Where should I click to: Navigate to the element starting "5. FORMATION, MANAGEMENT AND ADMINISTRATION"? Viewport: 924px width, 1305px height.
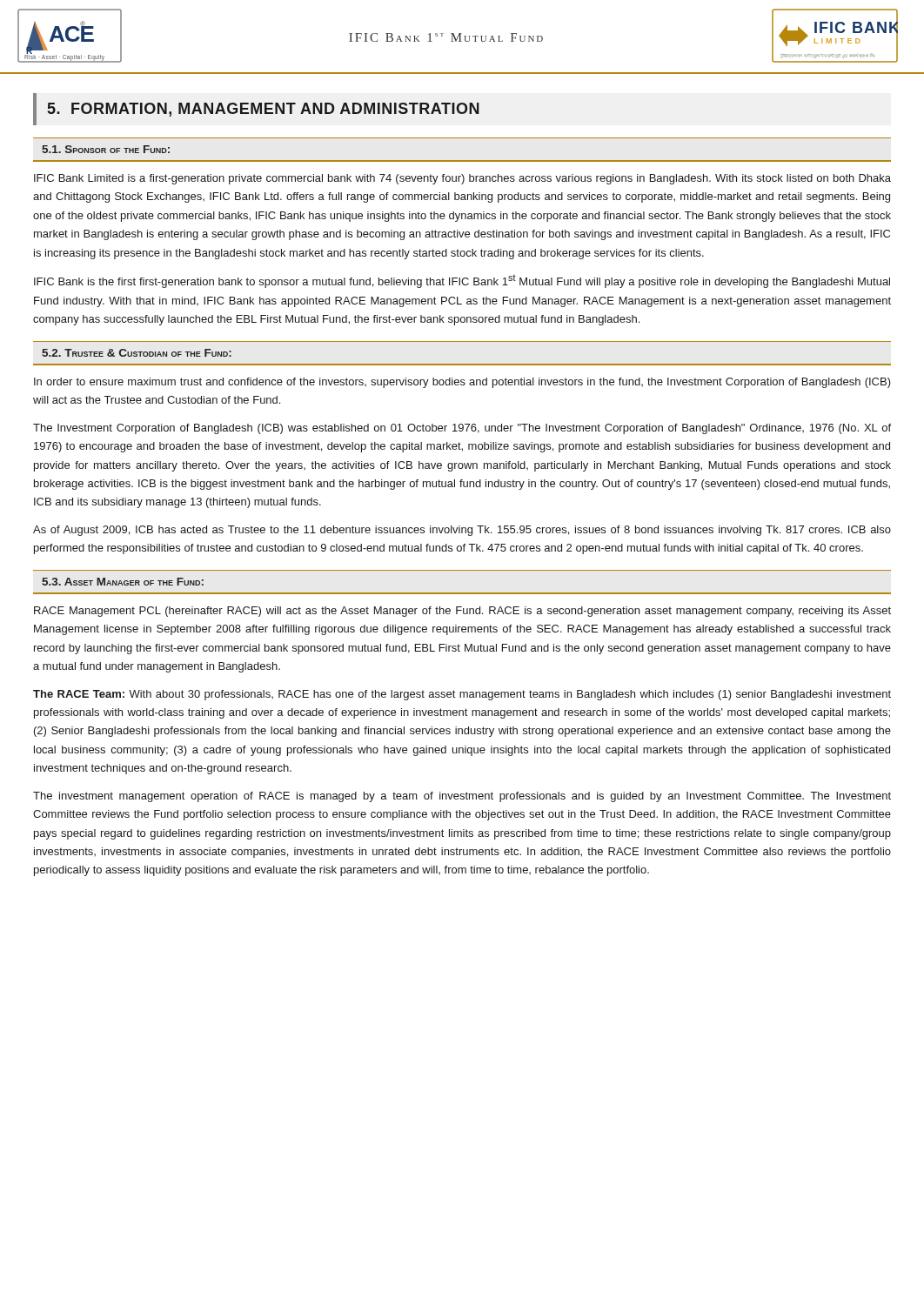pos(264,109)
